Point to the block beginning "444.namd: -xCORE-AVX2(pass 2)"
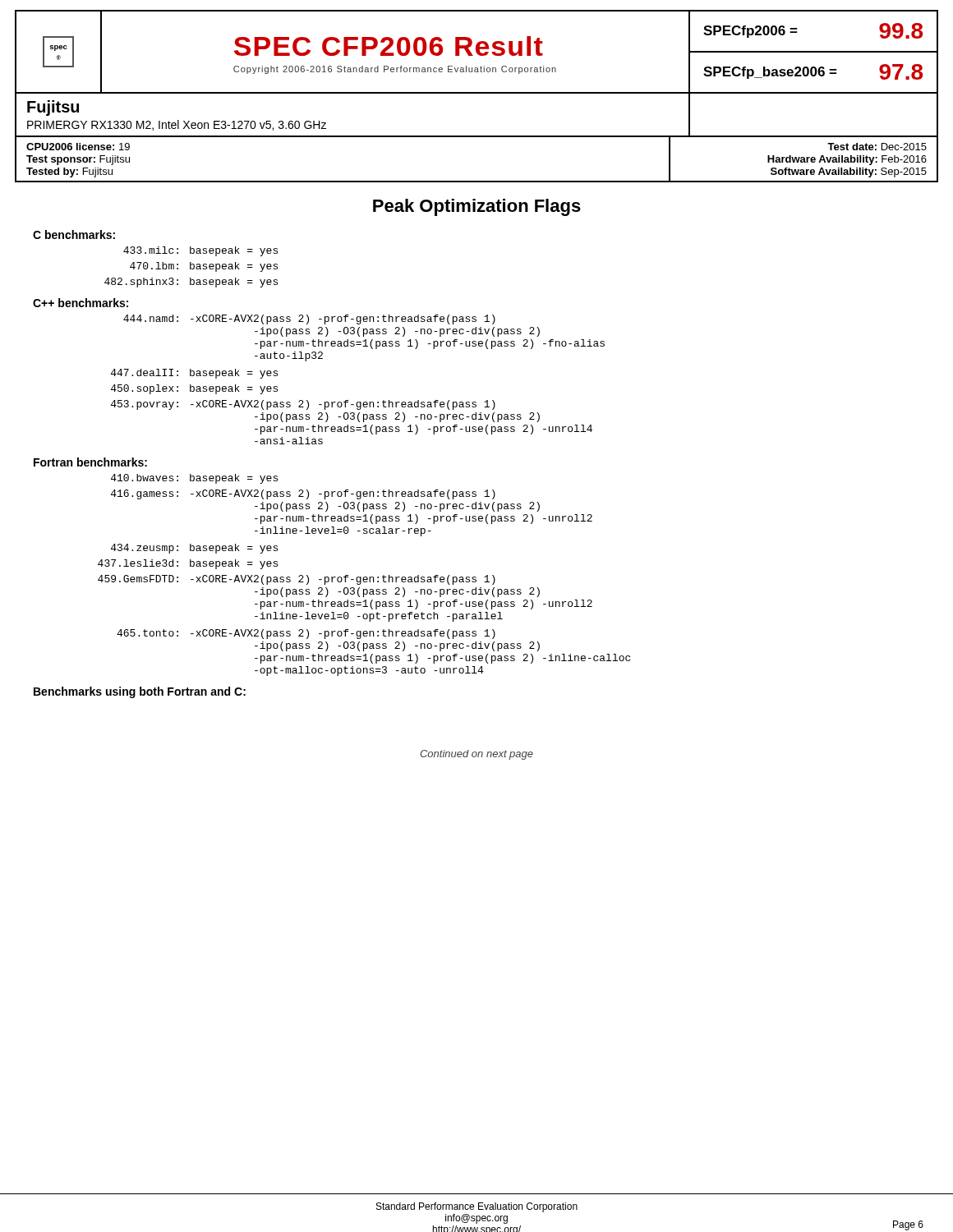 coord(336,338)
